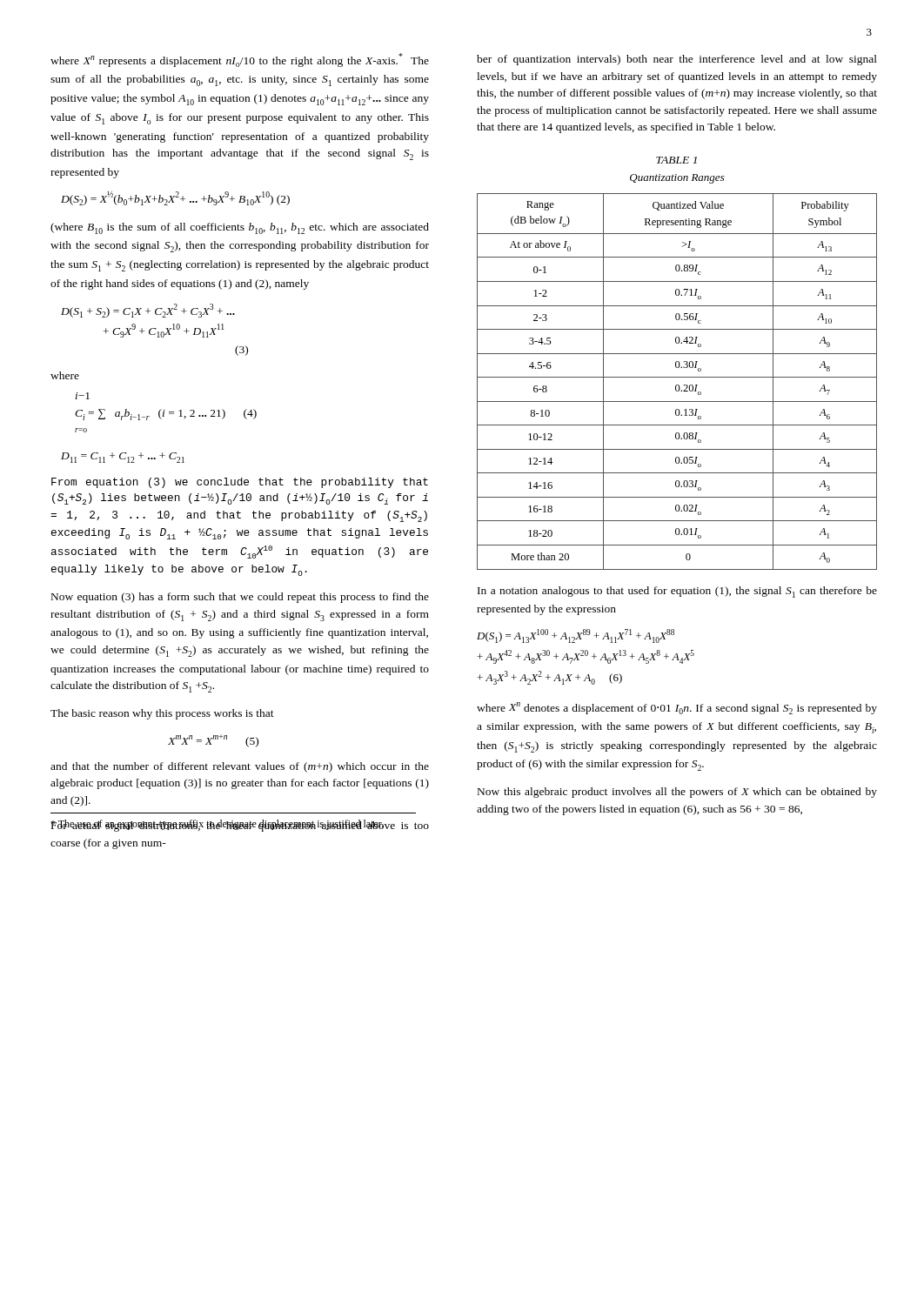Locate the passage starting "From equation (3)"
The height and width of the screenshot is (1305, 924).
[x=240, y=527]
